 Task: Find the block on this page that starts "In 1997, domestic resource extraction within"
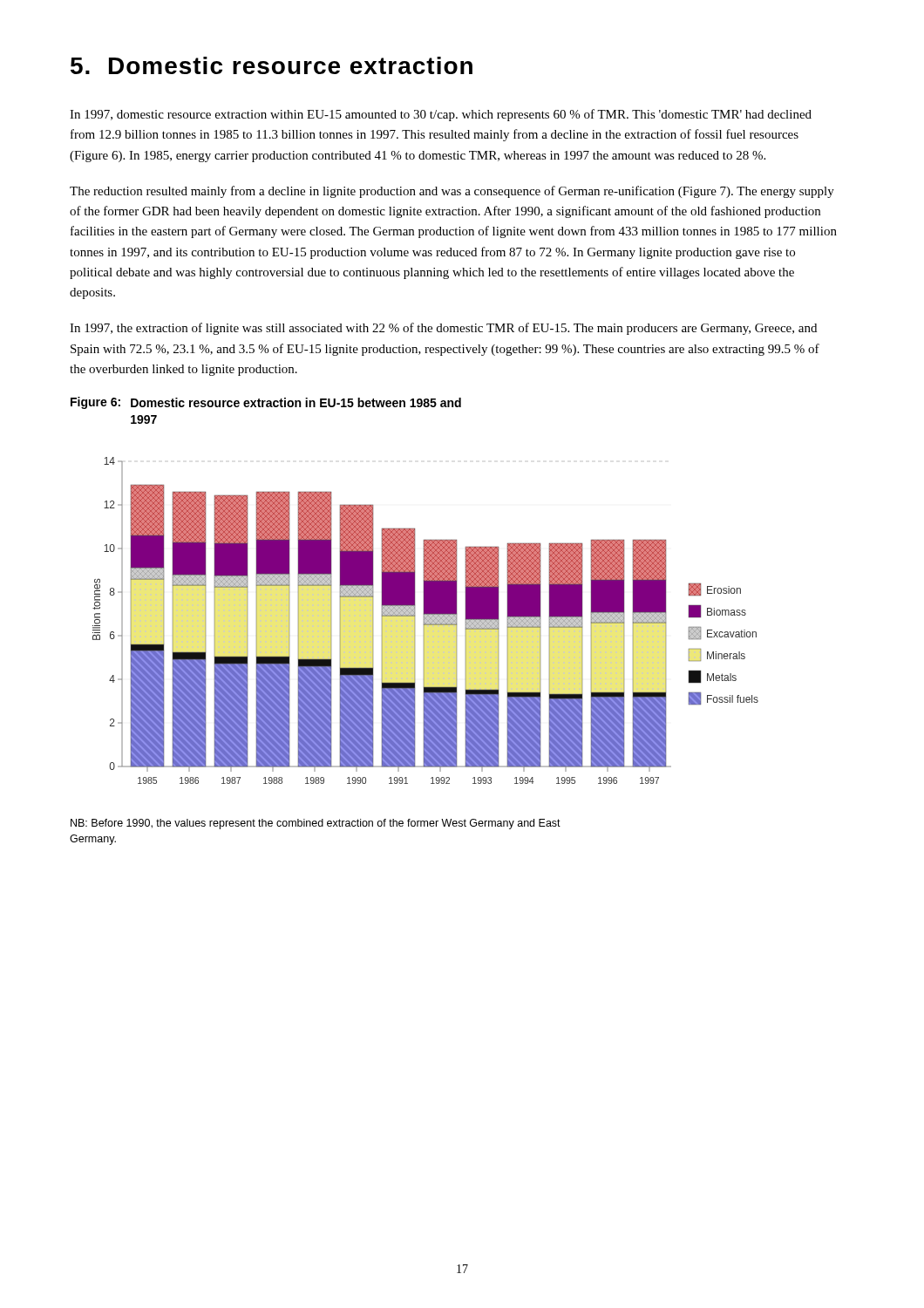point(441,135)
